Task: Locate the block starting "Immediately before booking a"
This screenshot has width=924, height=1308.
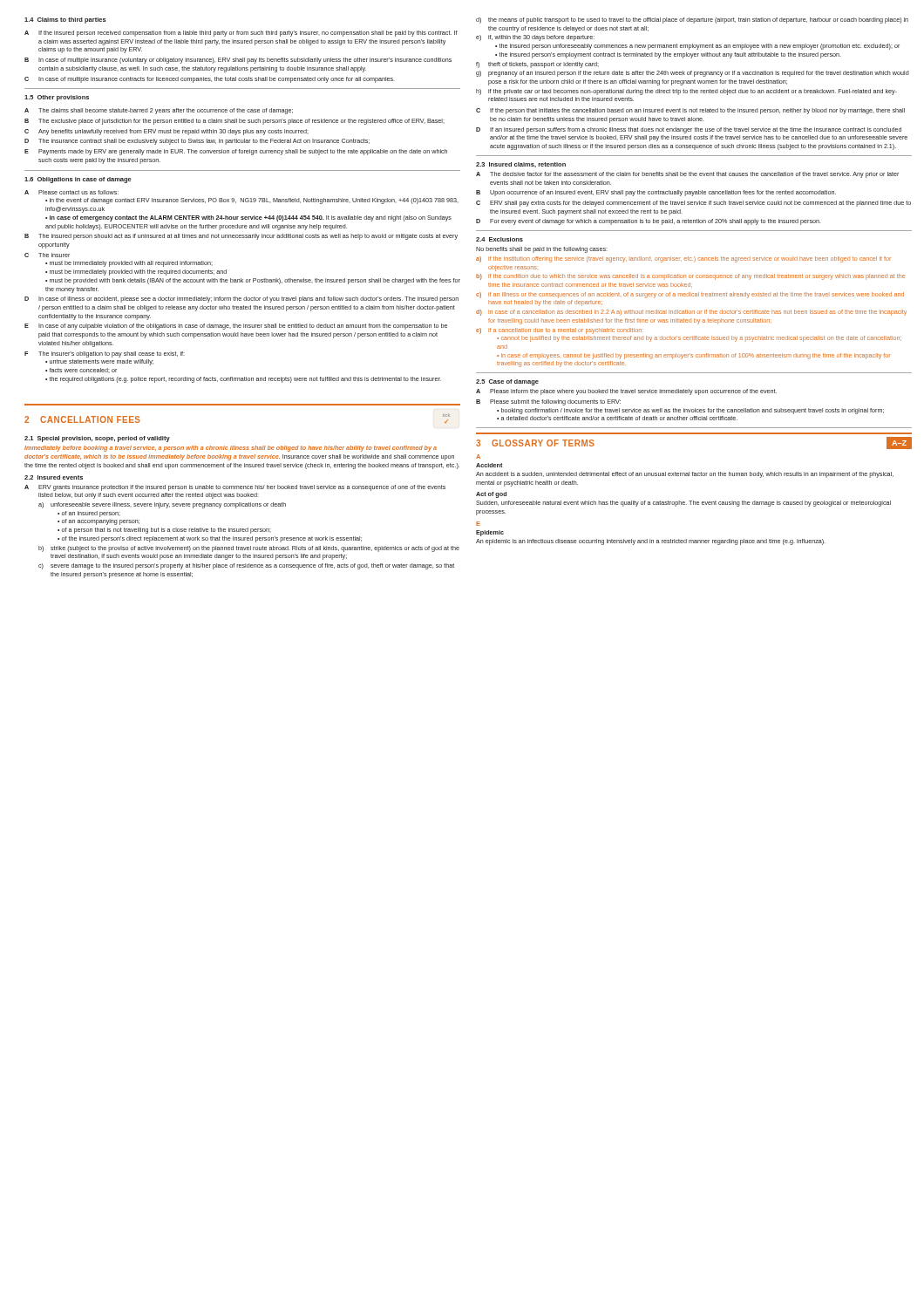Action: [242, 457]
